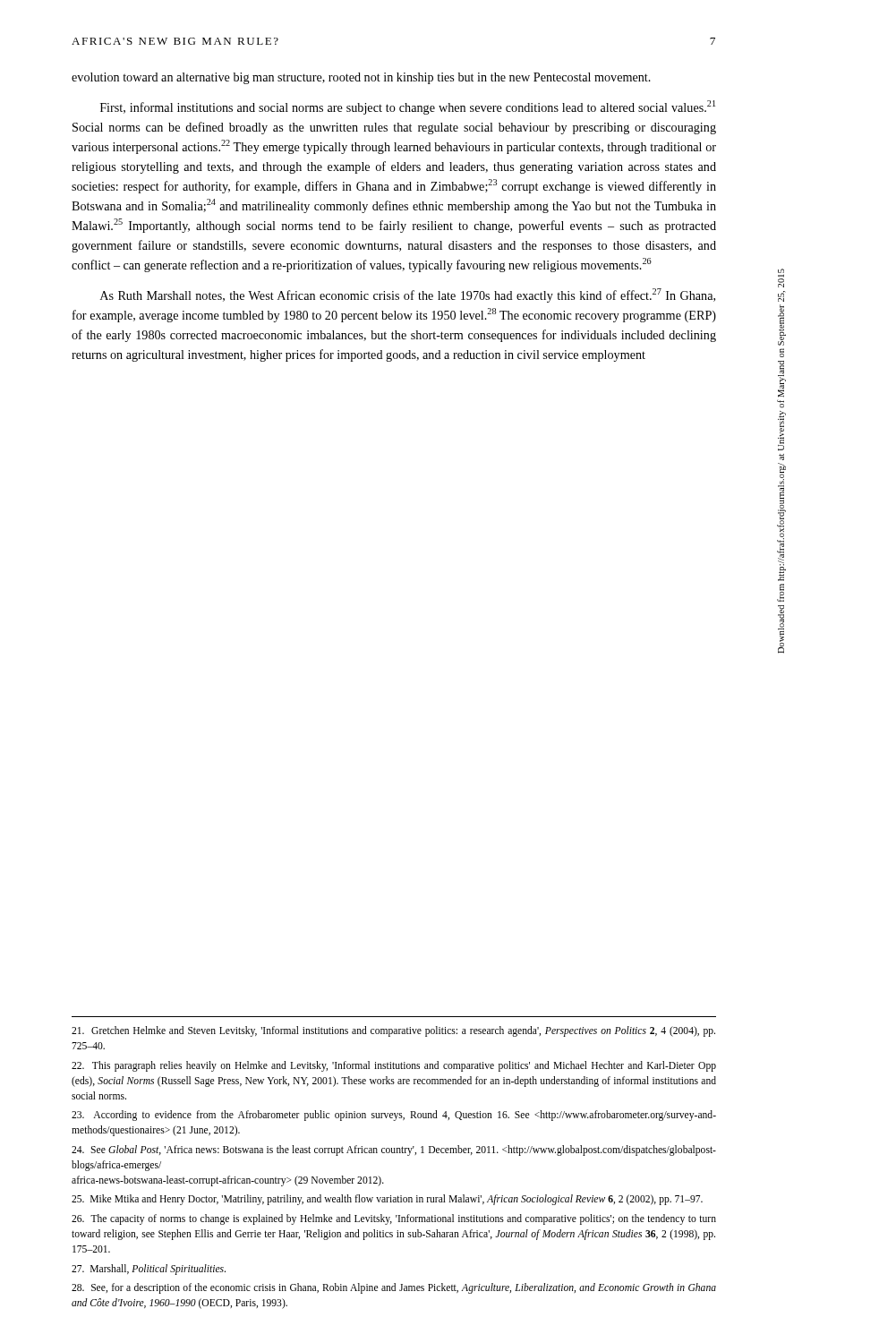Click the passage that begins "As Ruth Marshall notes, the West African"
This screenshot has height=1343, width=896.
(394, 324)
